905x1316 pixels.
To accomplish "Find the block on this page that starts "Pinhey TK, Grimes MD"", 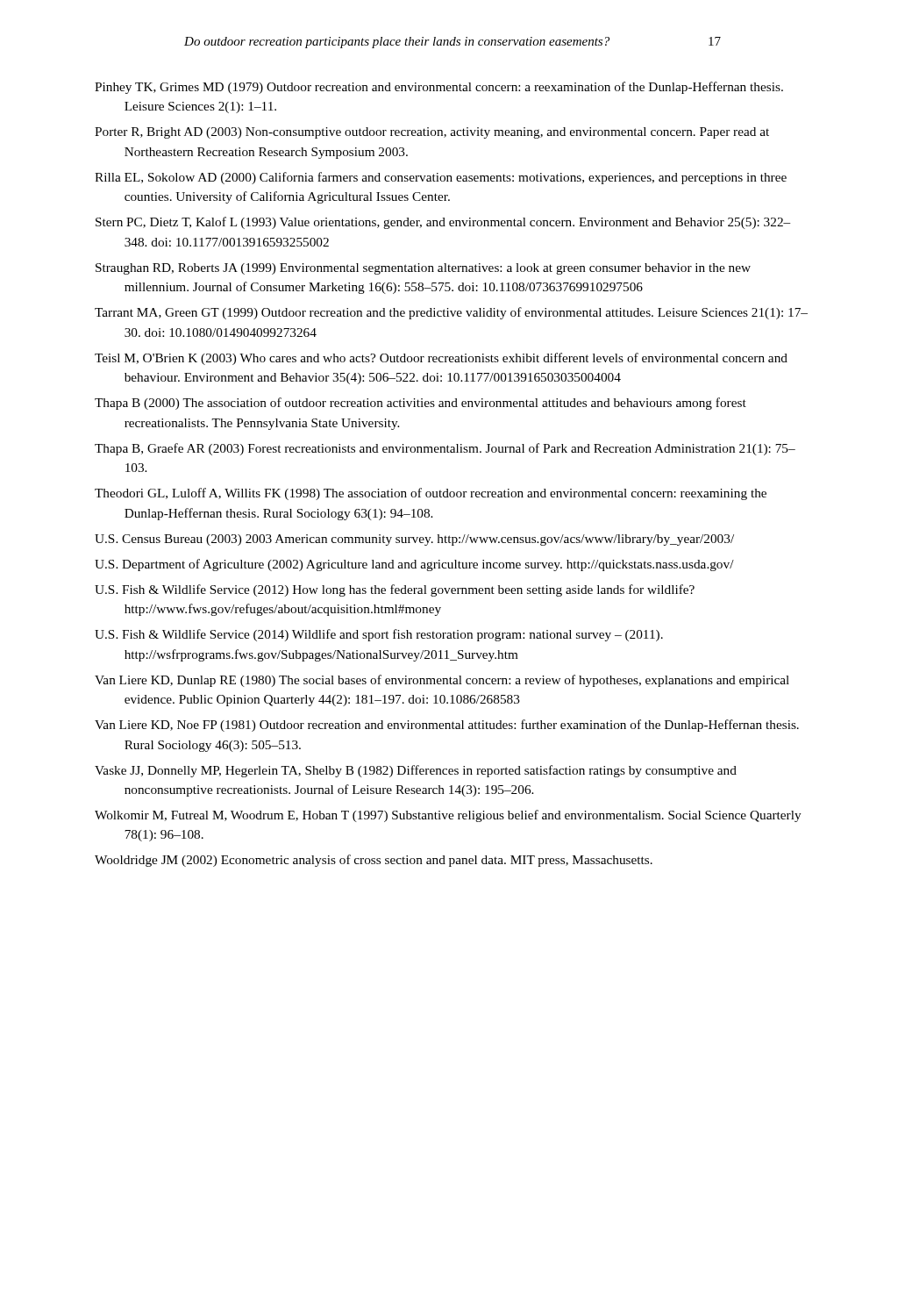I will tap(439, 96).
